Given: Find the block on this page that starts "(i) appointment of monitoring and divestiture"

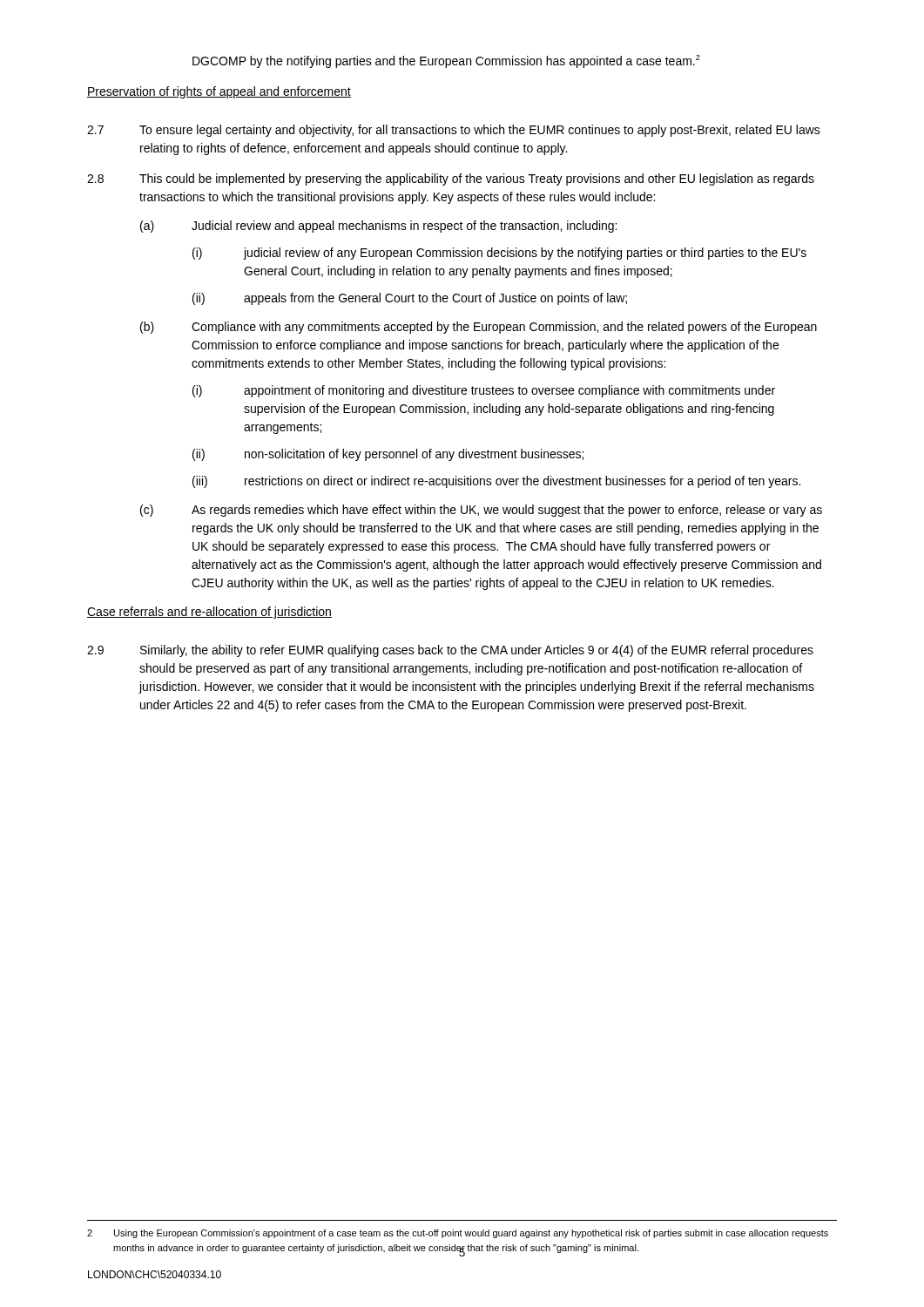Looking at the screenshot, I should click(x=514, y=409).
